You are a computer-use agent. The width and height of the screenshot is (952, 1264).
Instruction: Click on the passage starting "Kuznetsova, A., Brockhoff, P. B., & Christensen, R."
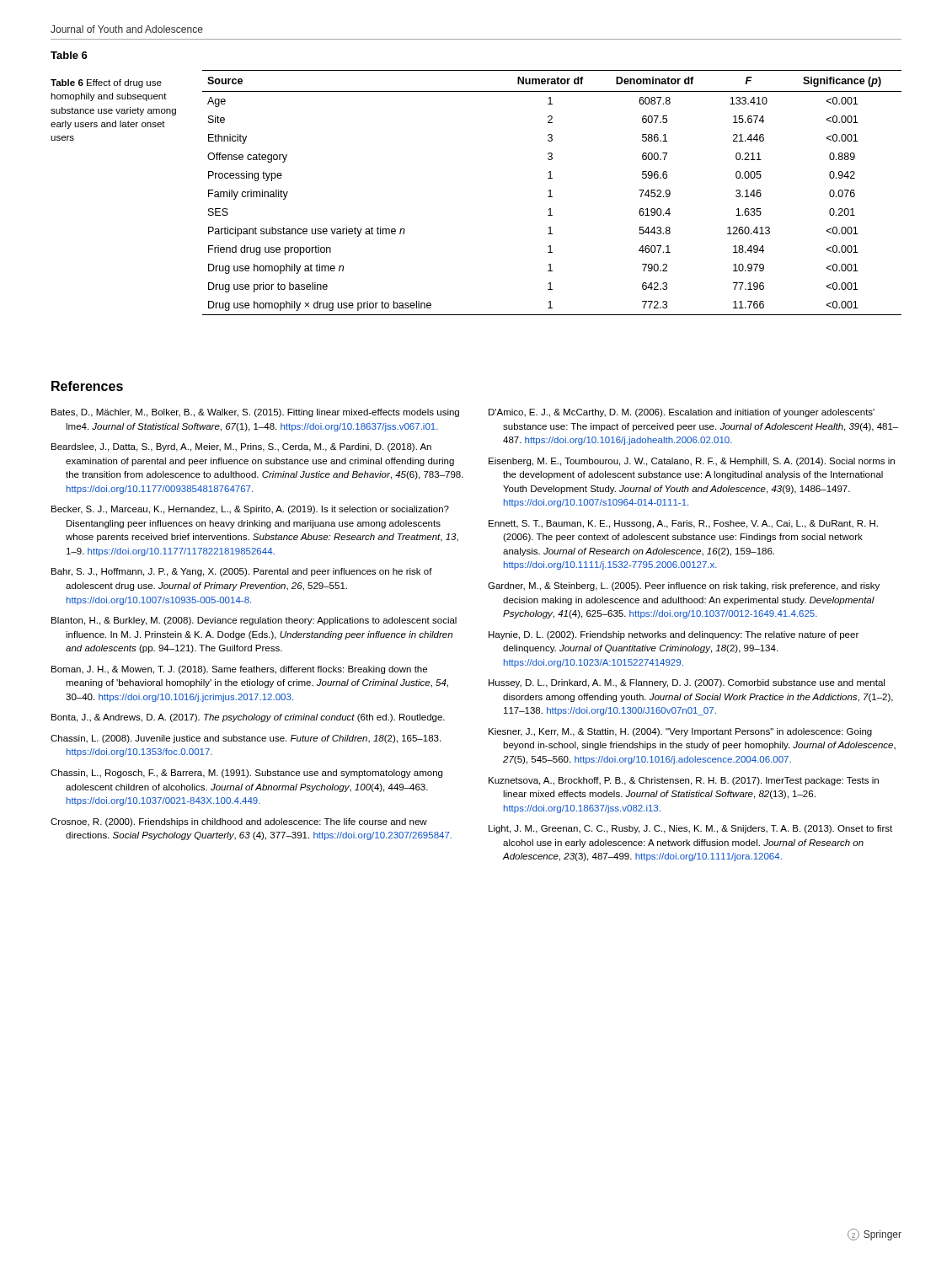pos(684,794)
